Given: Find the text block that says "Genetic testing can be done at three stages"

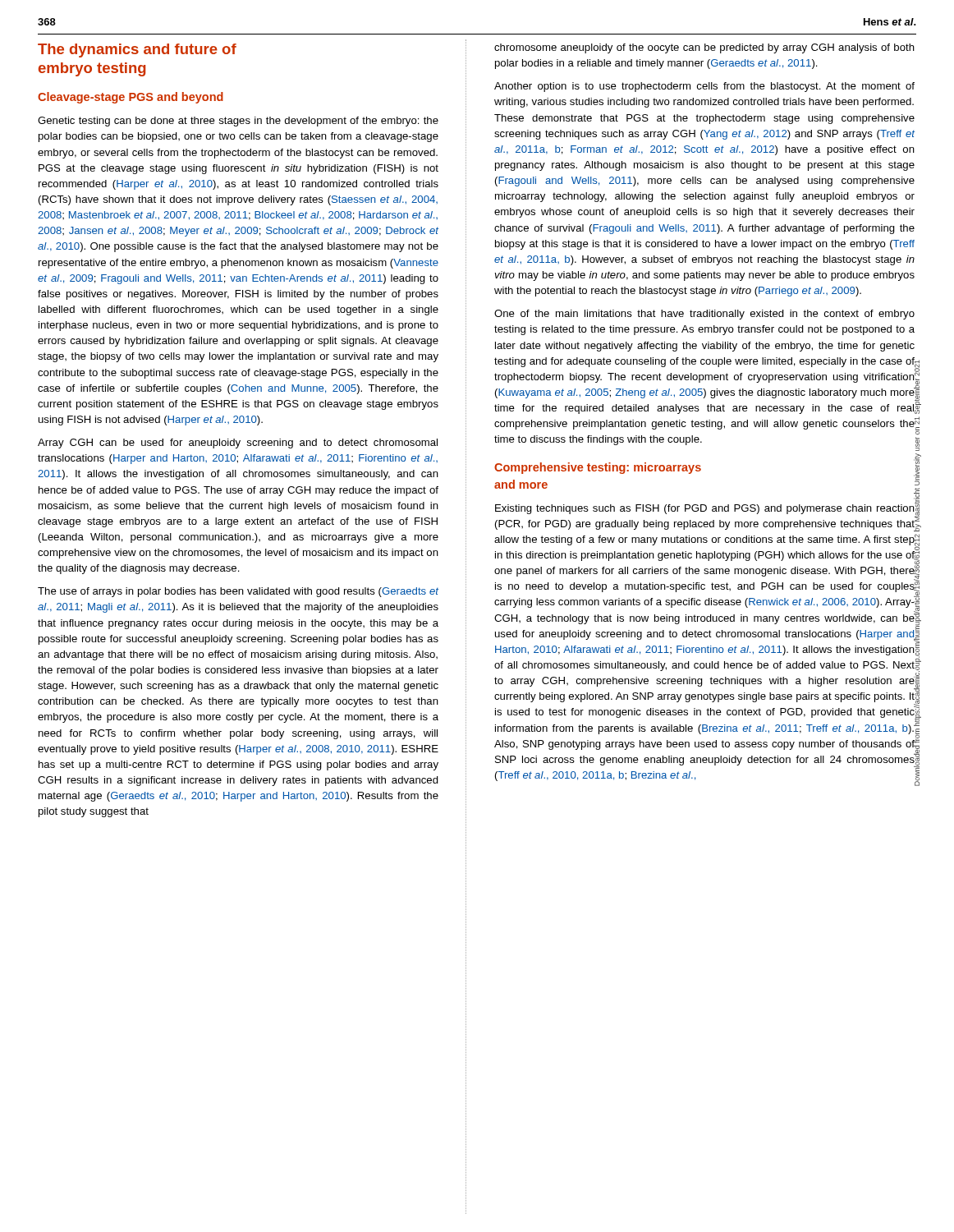Looking at the screenshot, I should pos(238,466).
